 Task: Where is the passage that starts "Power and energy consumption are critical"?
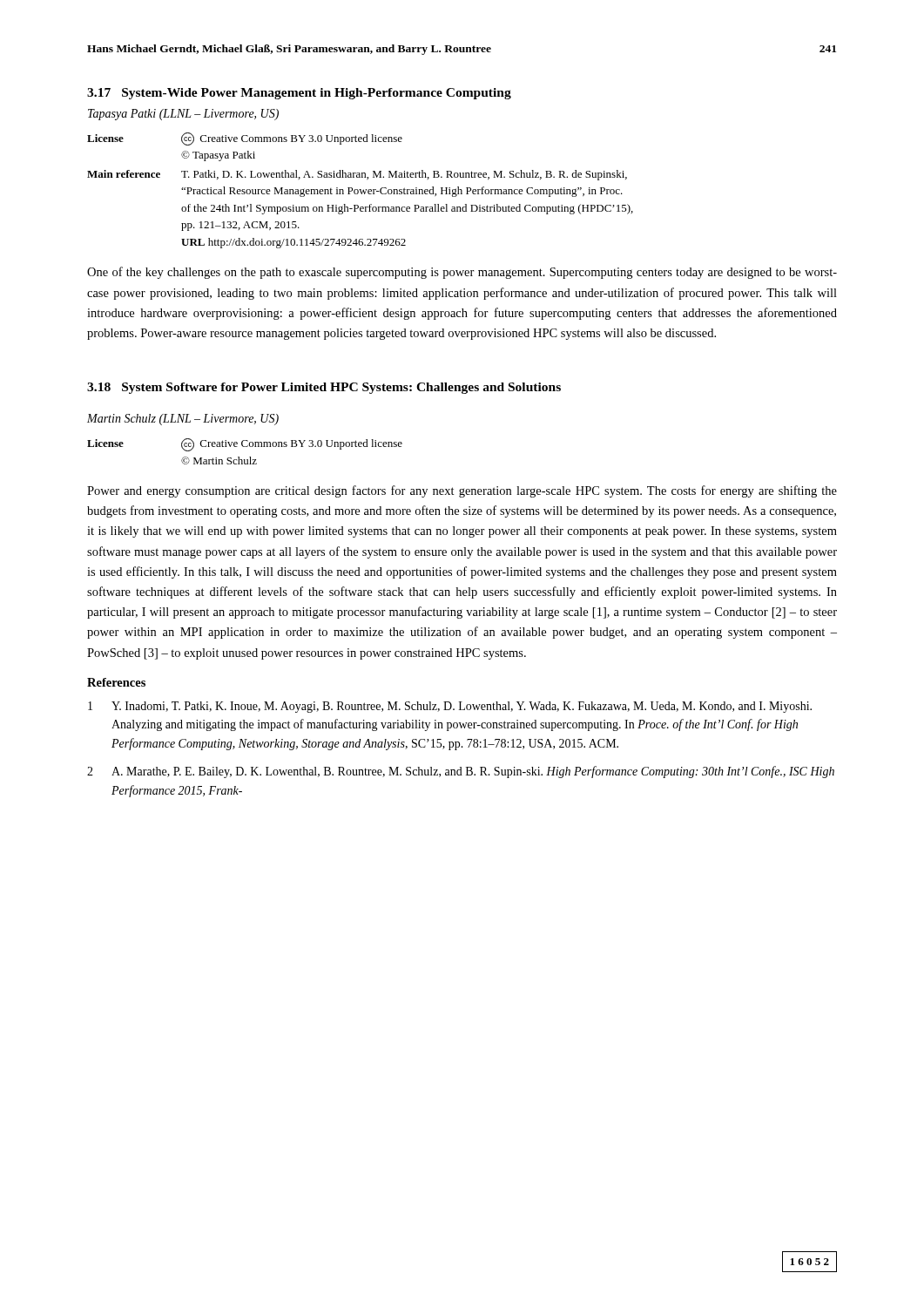coord(462,571)
